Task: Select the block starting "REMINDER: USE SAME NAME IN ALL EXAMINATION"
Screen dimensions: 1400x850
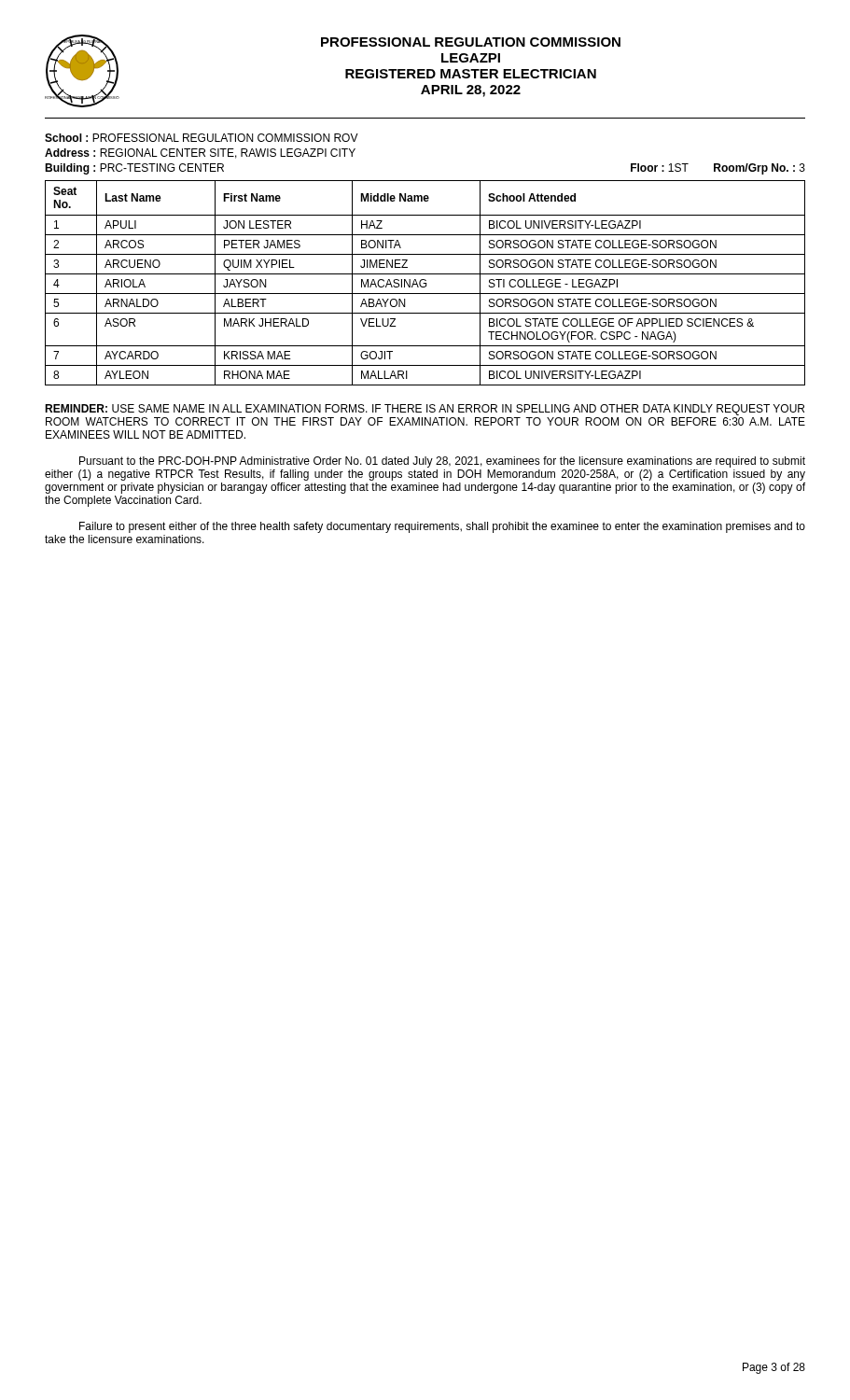Action: click(425, 422)
